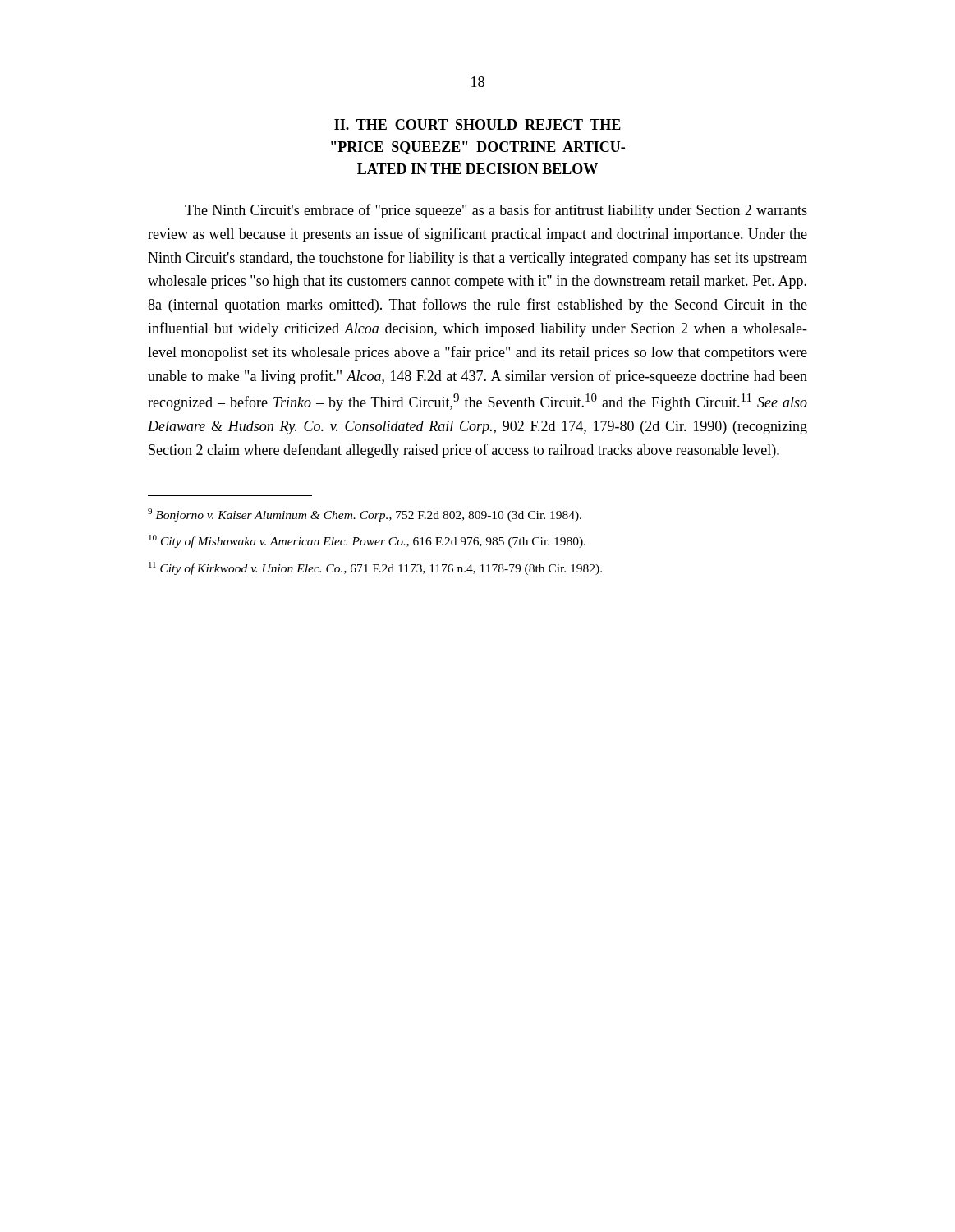Image resolution: width=955 pixels, height=1232 pixels.
Task: Locate the footnote with the text "11 City of Kirkwood v. Union Elec."
Action: [375, 567]
